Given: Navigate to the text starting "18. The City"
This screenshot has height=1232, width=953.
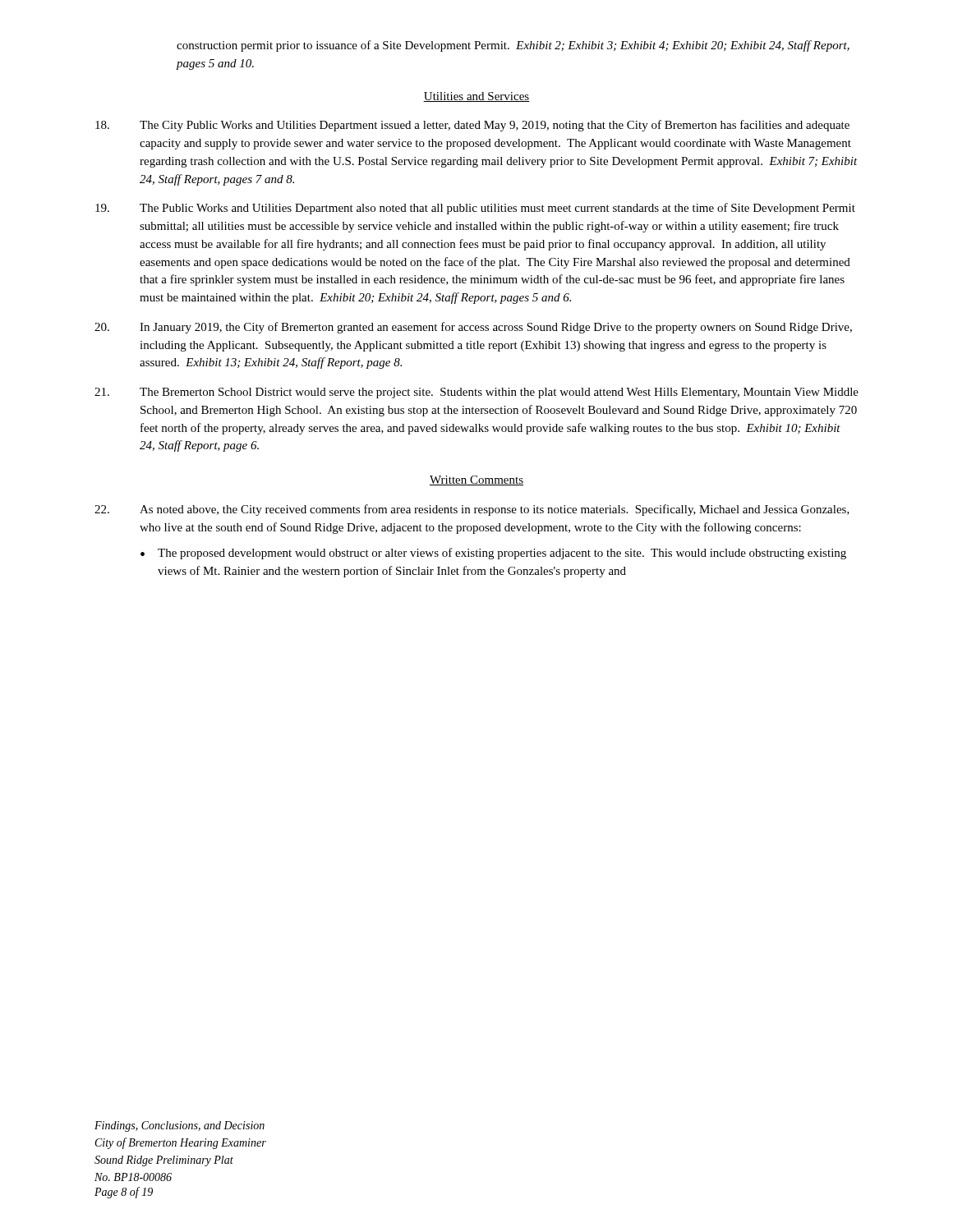Looking at the screenshot, I should point(476,153).
